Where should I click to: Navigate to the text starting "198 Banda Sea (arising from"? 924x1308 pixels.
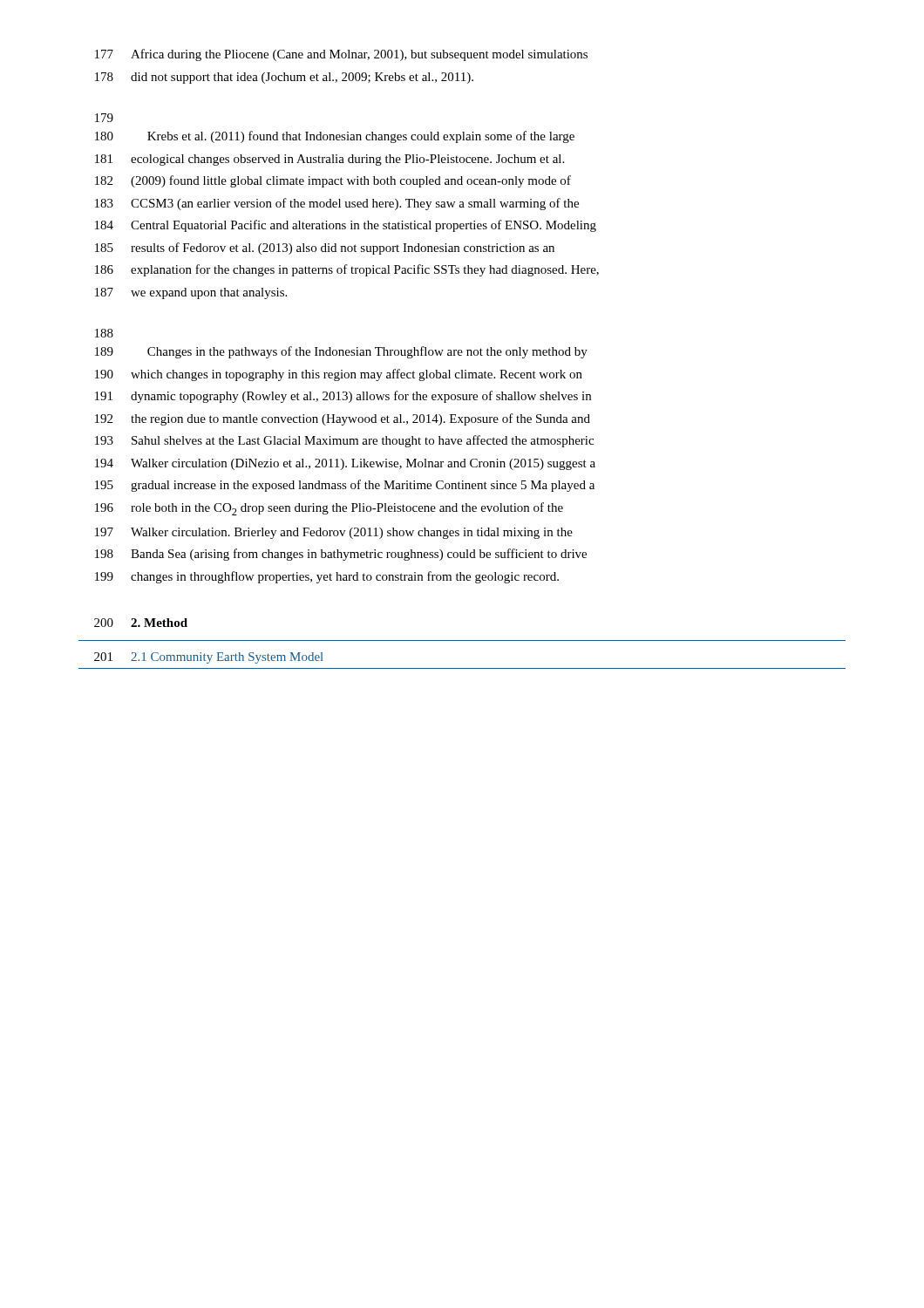click(x=462, y=555)
